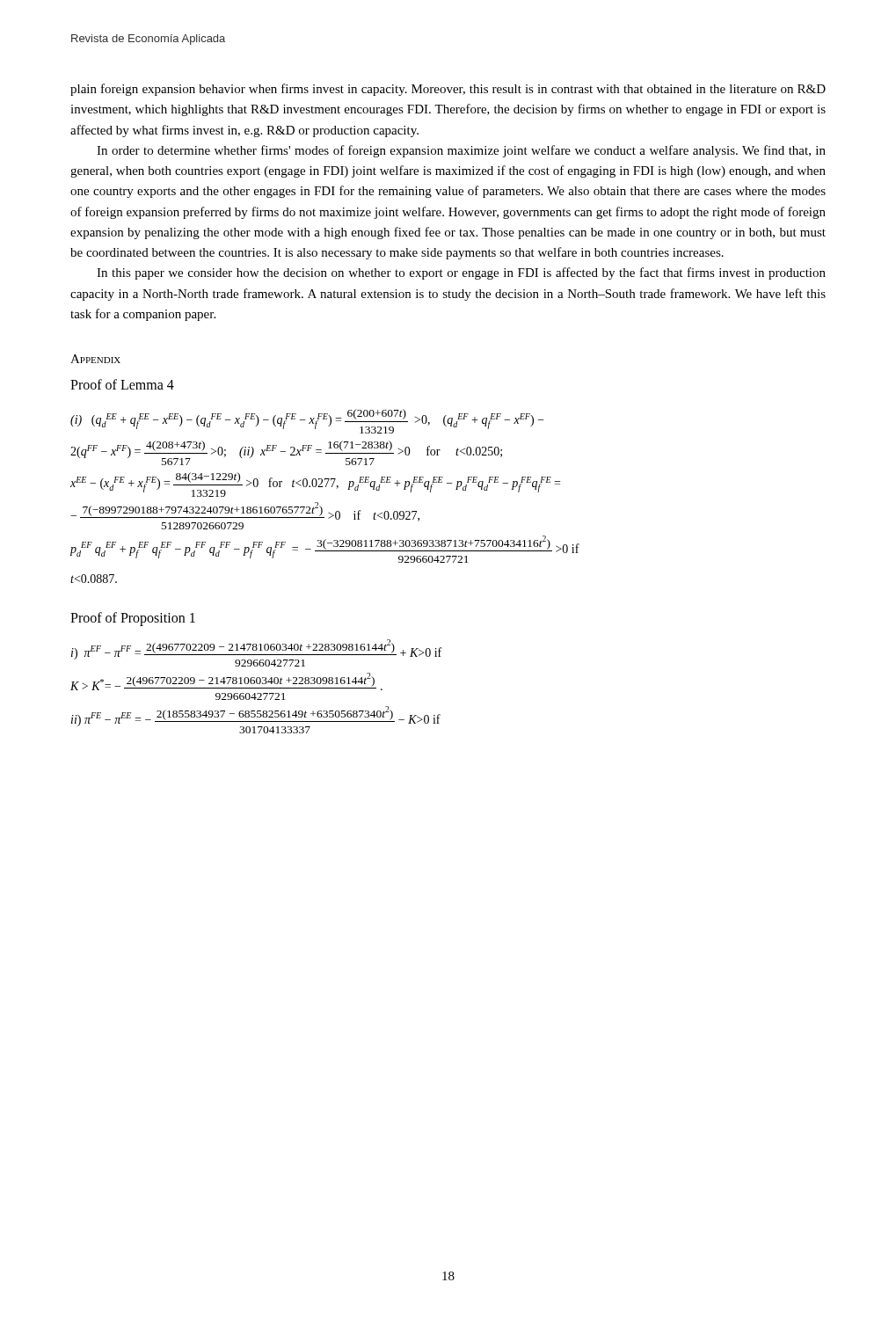The height and width of the screenshot is (1319, 896).
Task: Select the text starting "In order to determine whether firms'"
Action: pyautogui.click(x=448, y=201)
